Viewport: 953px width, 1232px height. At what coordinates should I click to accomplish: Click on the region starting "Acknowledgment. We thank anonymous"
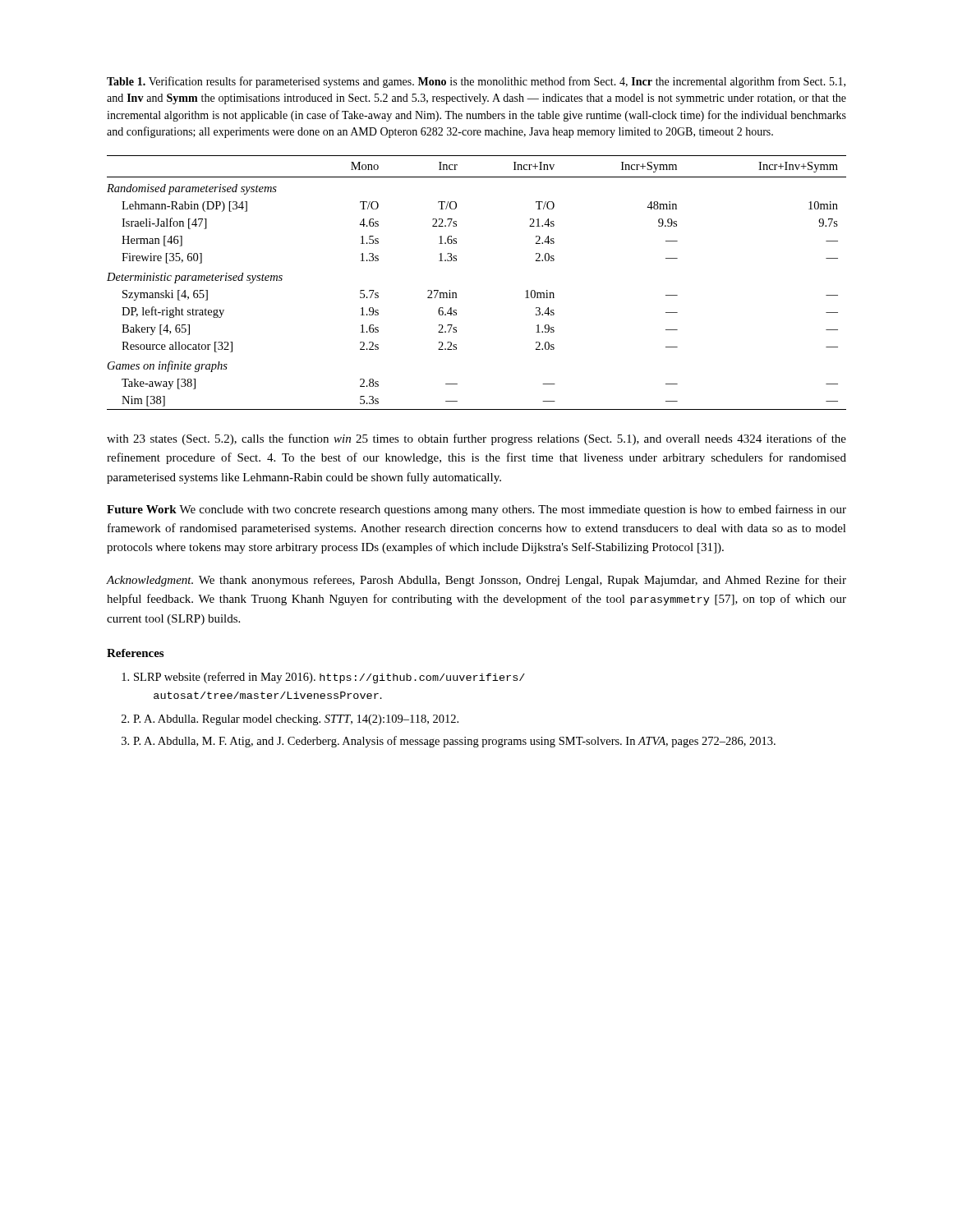(x=476, y=599)
